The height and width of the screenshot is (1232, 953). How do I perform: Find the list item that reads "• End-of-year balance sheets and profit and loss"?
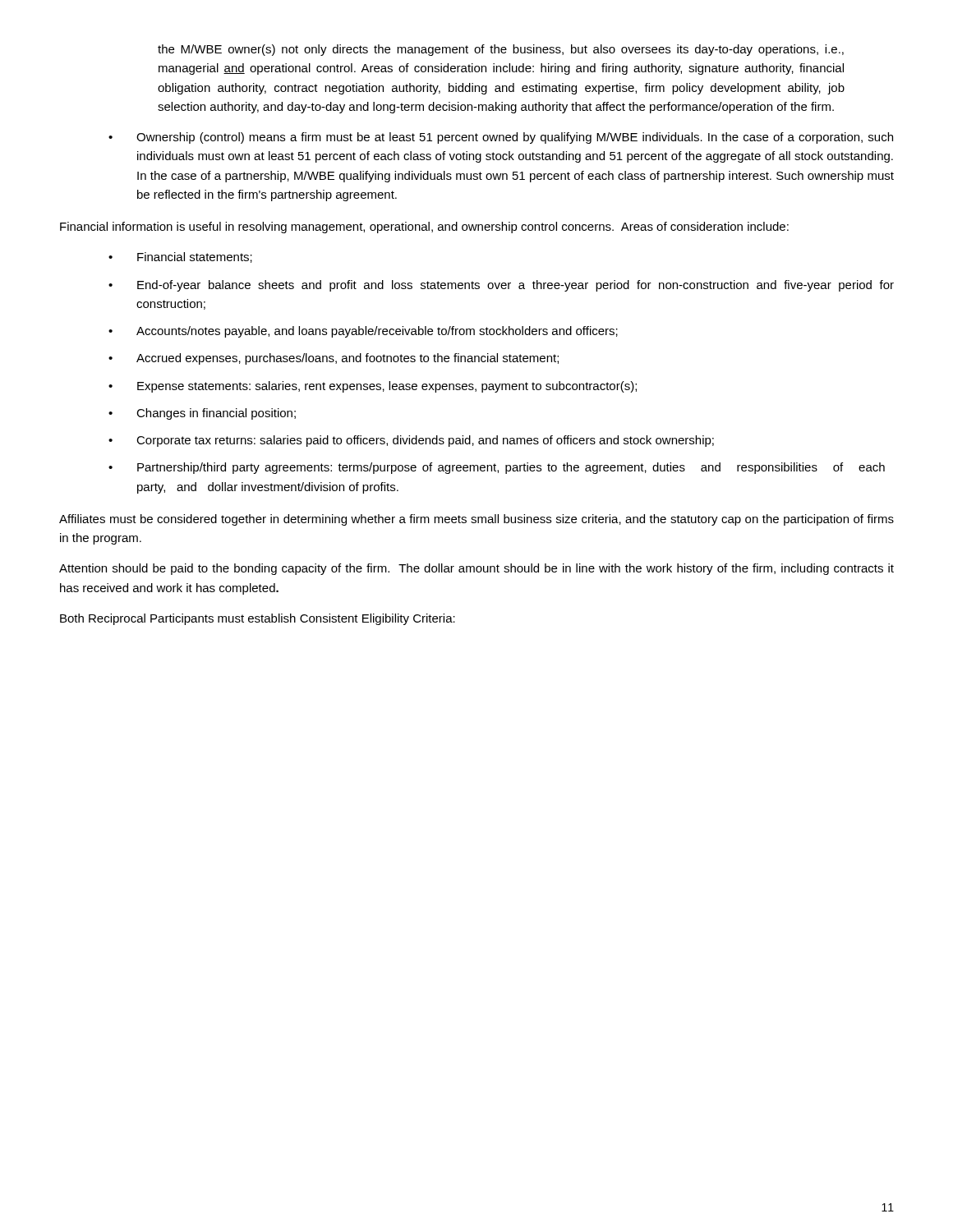tap(501, 294)
